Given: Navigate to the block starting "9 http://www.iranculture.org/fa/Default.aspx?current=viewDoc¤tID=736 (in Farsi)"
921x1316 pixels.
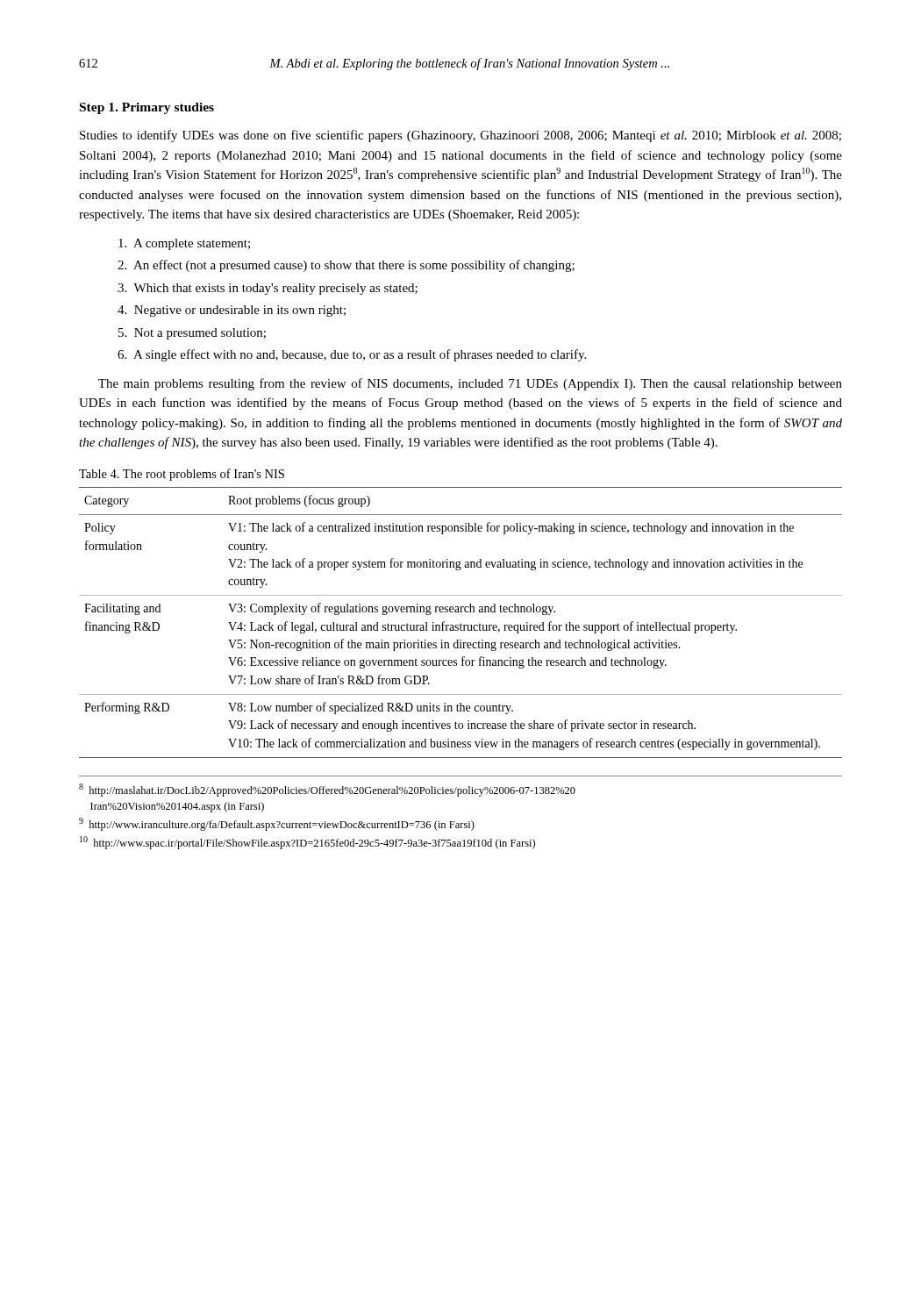Looking at the screenshot, I should click(x=277, y=824).
